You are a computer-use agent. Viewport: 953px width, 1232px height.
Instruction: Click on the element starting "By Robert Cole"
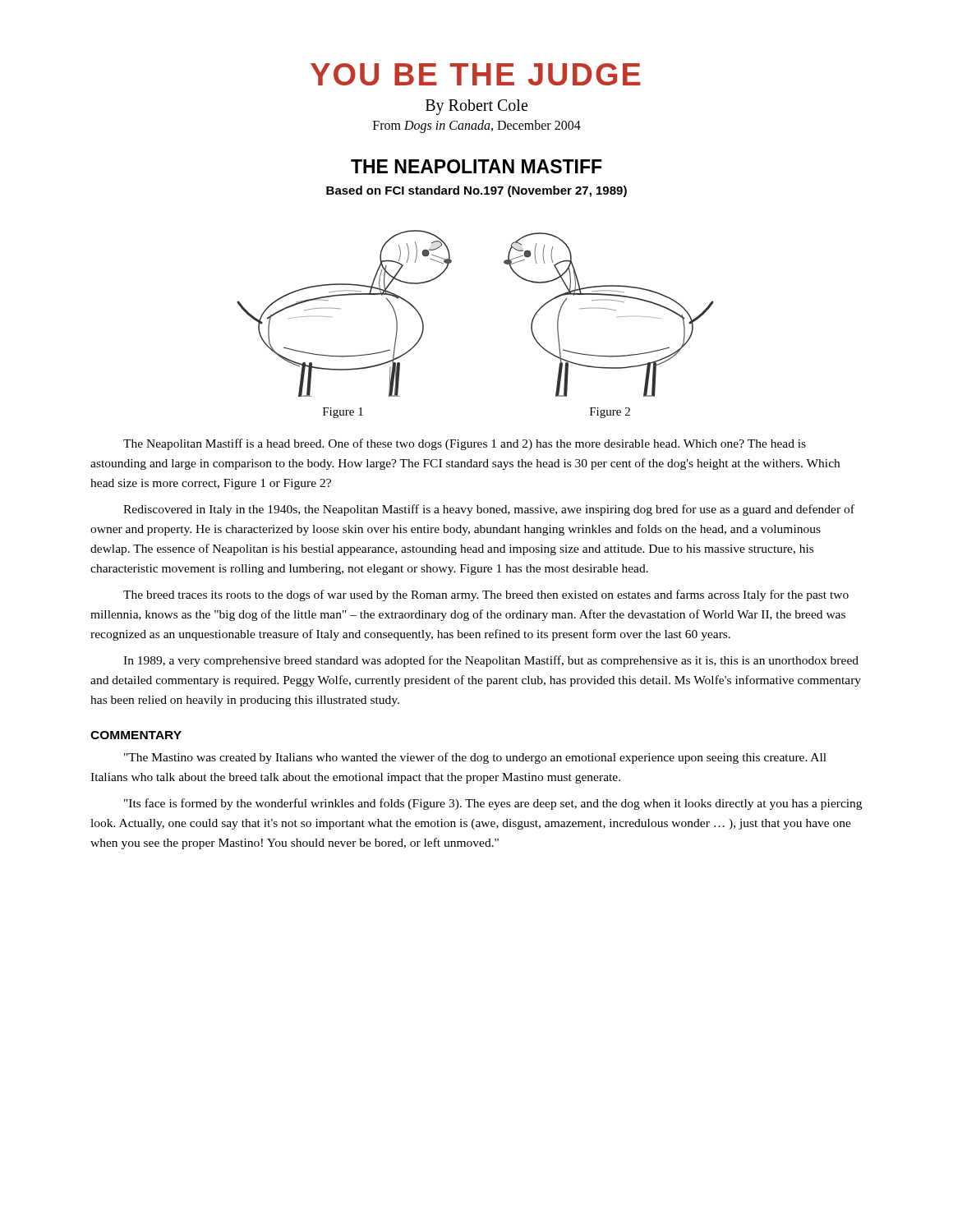click(476, 106)
